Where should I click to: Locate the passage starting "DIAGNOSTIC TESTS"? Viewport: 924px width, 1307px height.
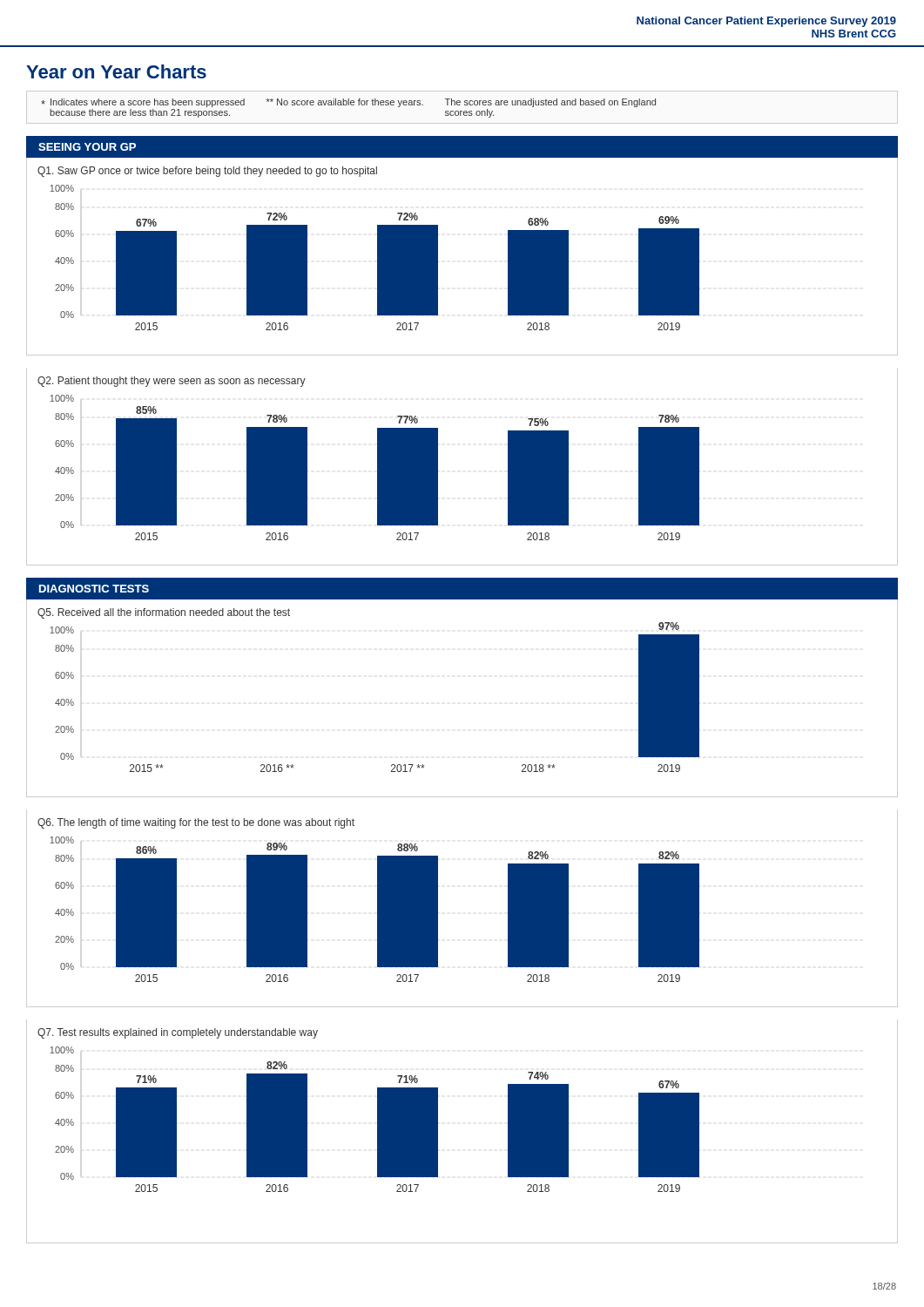[x=94, y=589]
